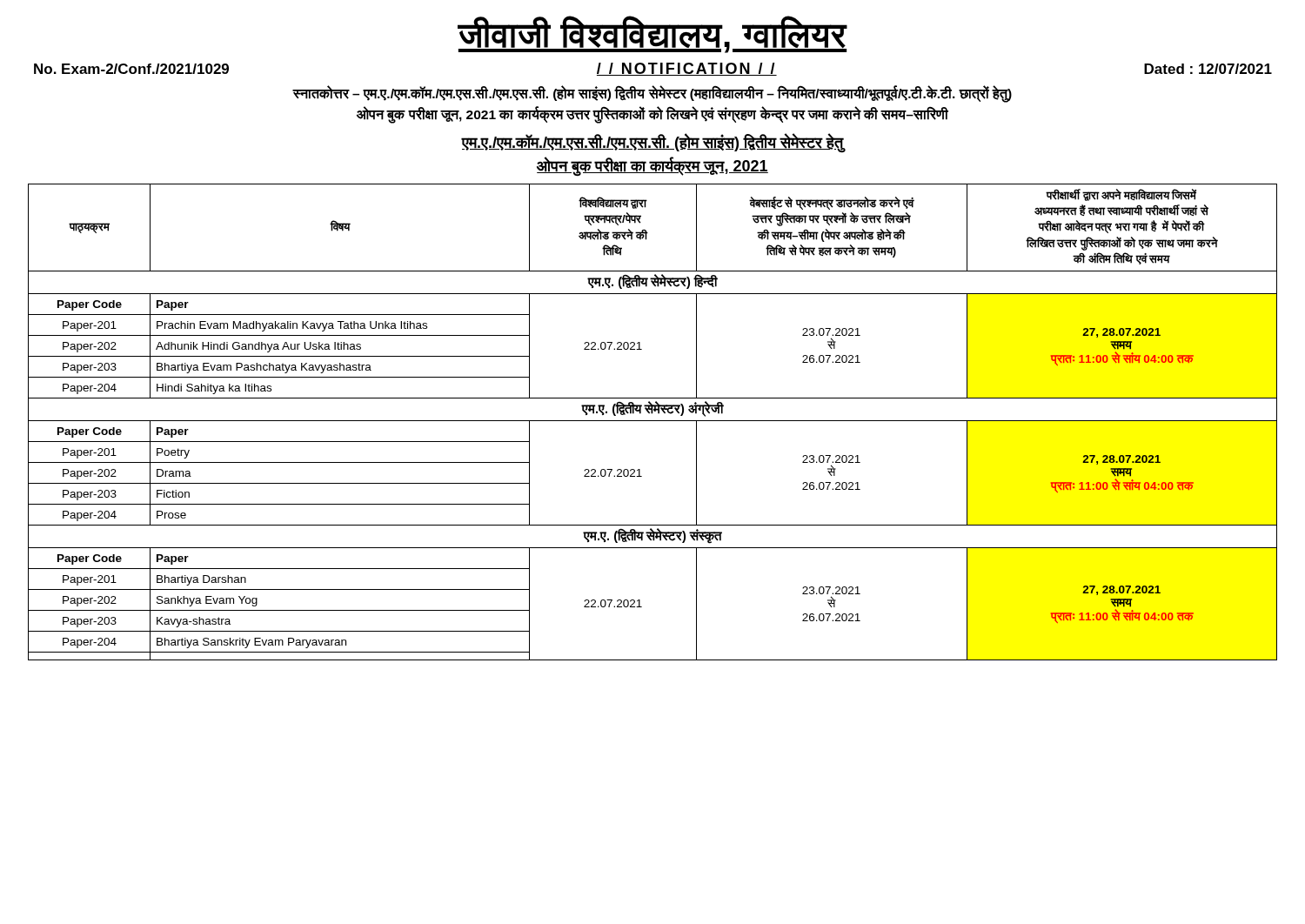
Task: Click on the passage starting "जीवाजी विश्वविद्यालय, ग्वालियर"
Action: click(652, 35)
